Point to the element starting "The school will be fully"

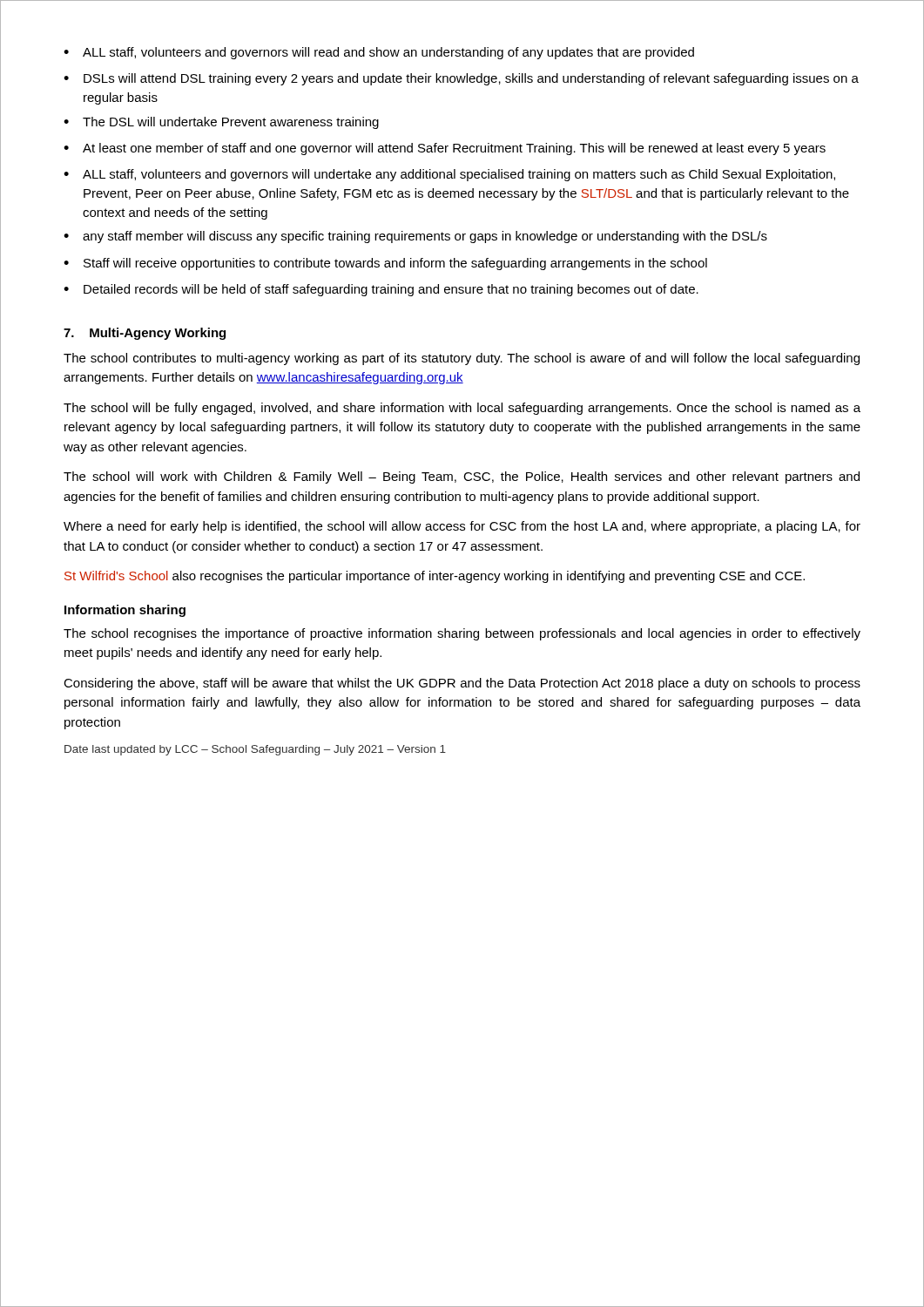point(462,427)
